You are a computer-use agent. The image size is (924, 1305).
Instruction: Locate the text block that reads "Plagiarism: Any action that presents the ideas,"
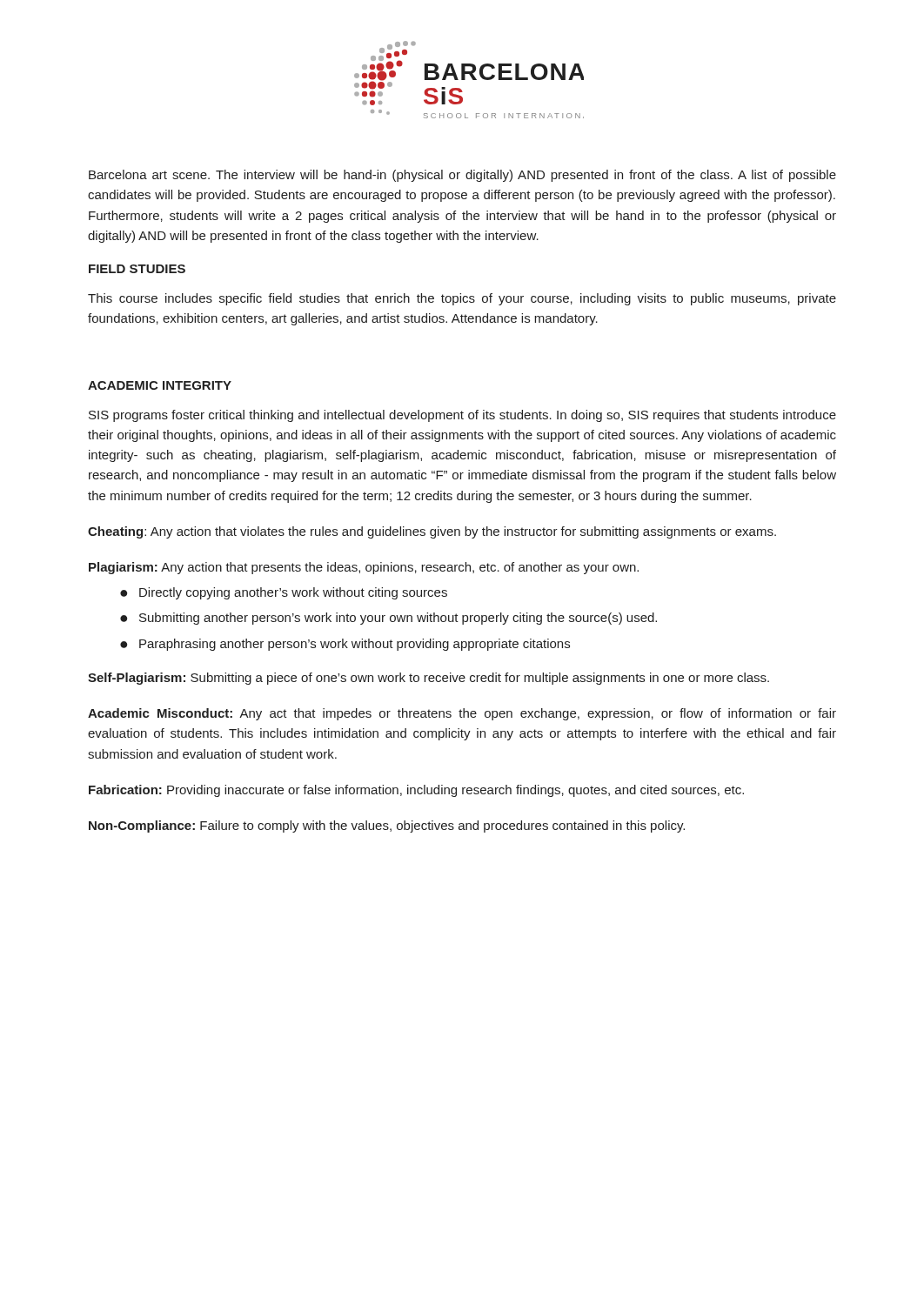click(x=364, y=567)
